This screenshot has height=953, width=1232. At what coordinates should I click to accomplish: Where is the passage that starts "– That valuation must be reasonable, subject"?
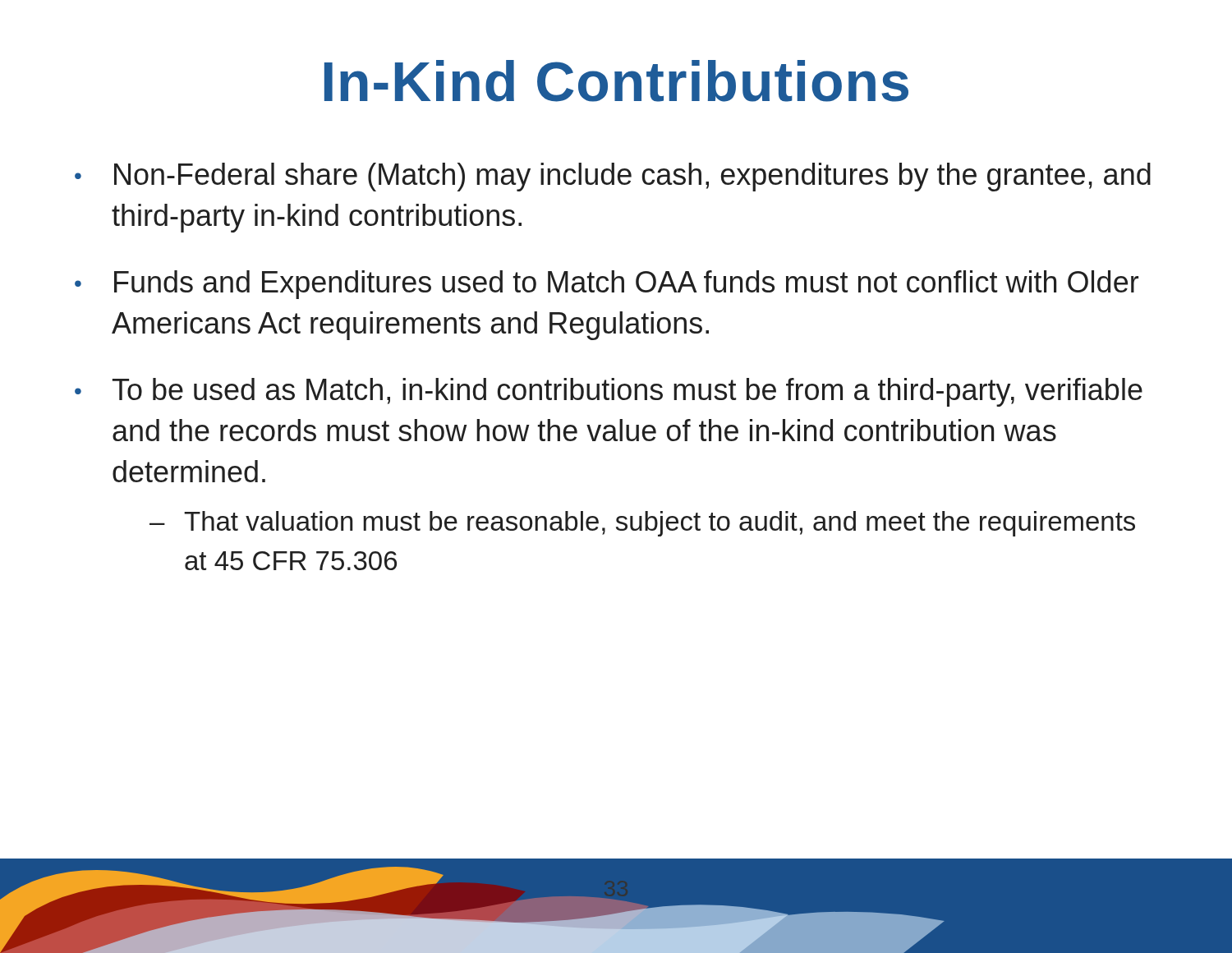point(654,541)
